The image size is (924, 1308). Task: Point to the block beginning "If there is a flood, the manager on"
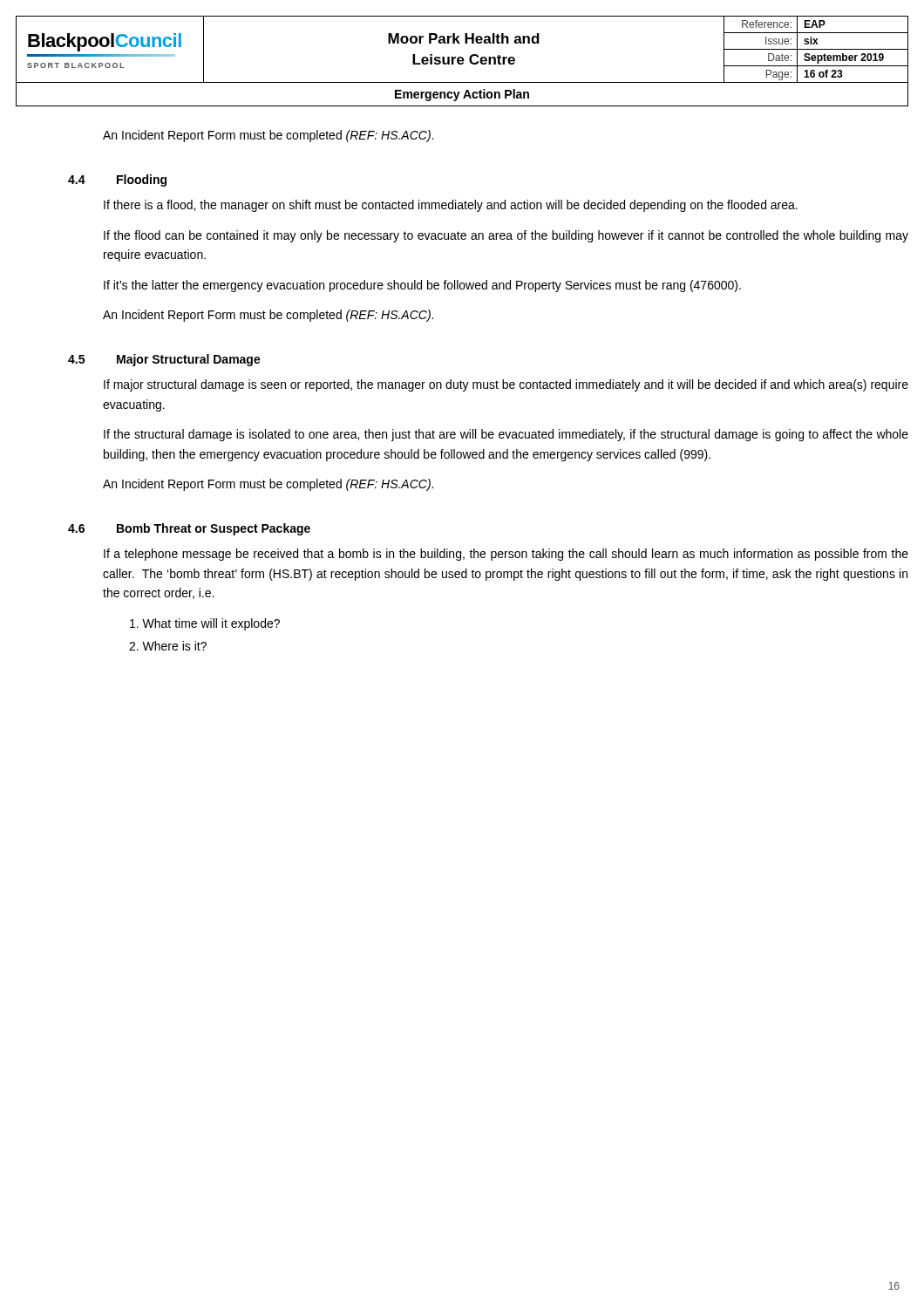[462, 211]
